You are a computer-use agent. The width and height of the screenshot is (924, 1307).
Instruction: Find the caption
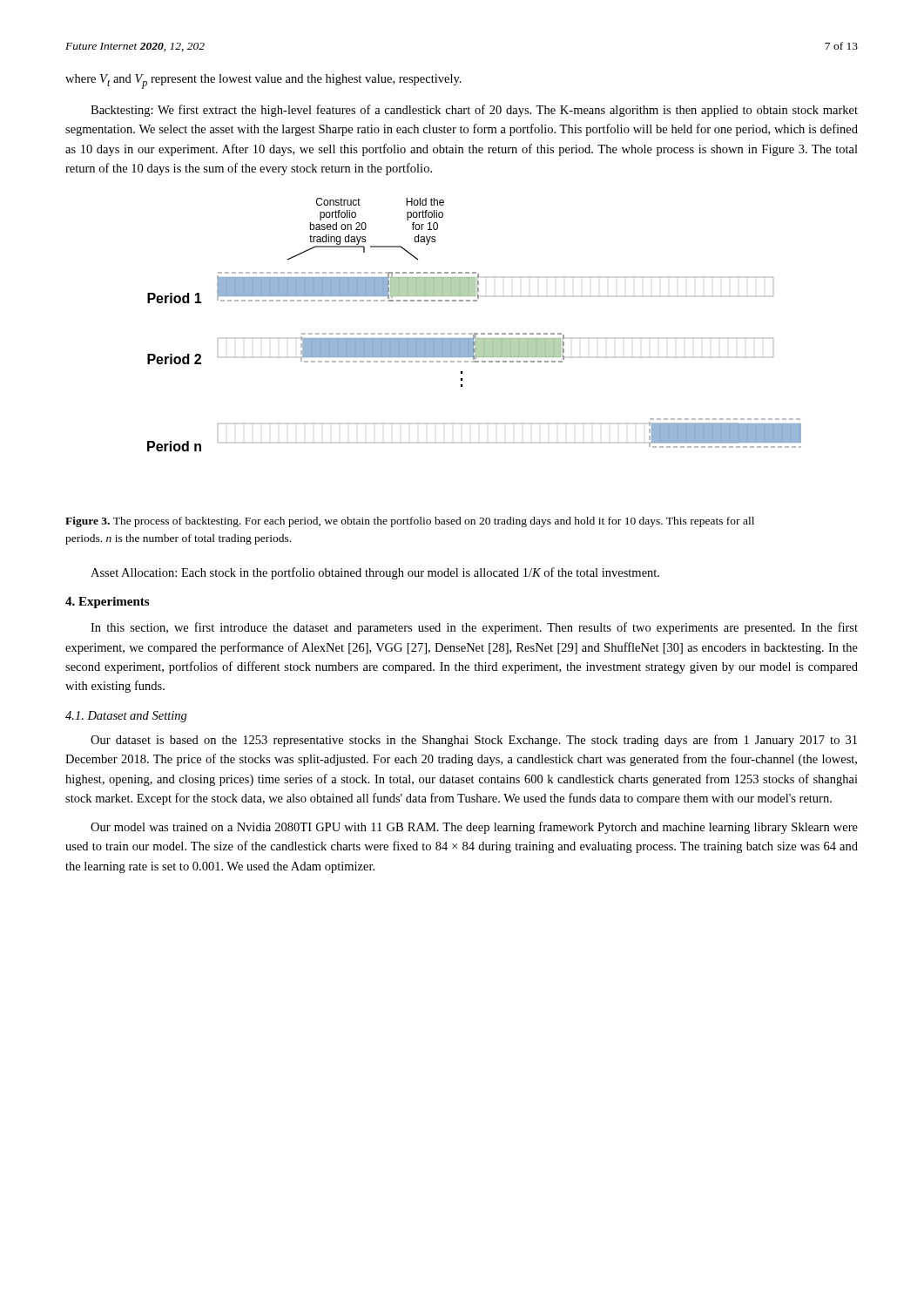(410, 530)
